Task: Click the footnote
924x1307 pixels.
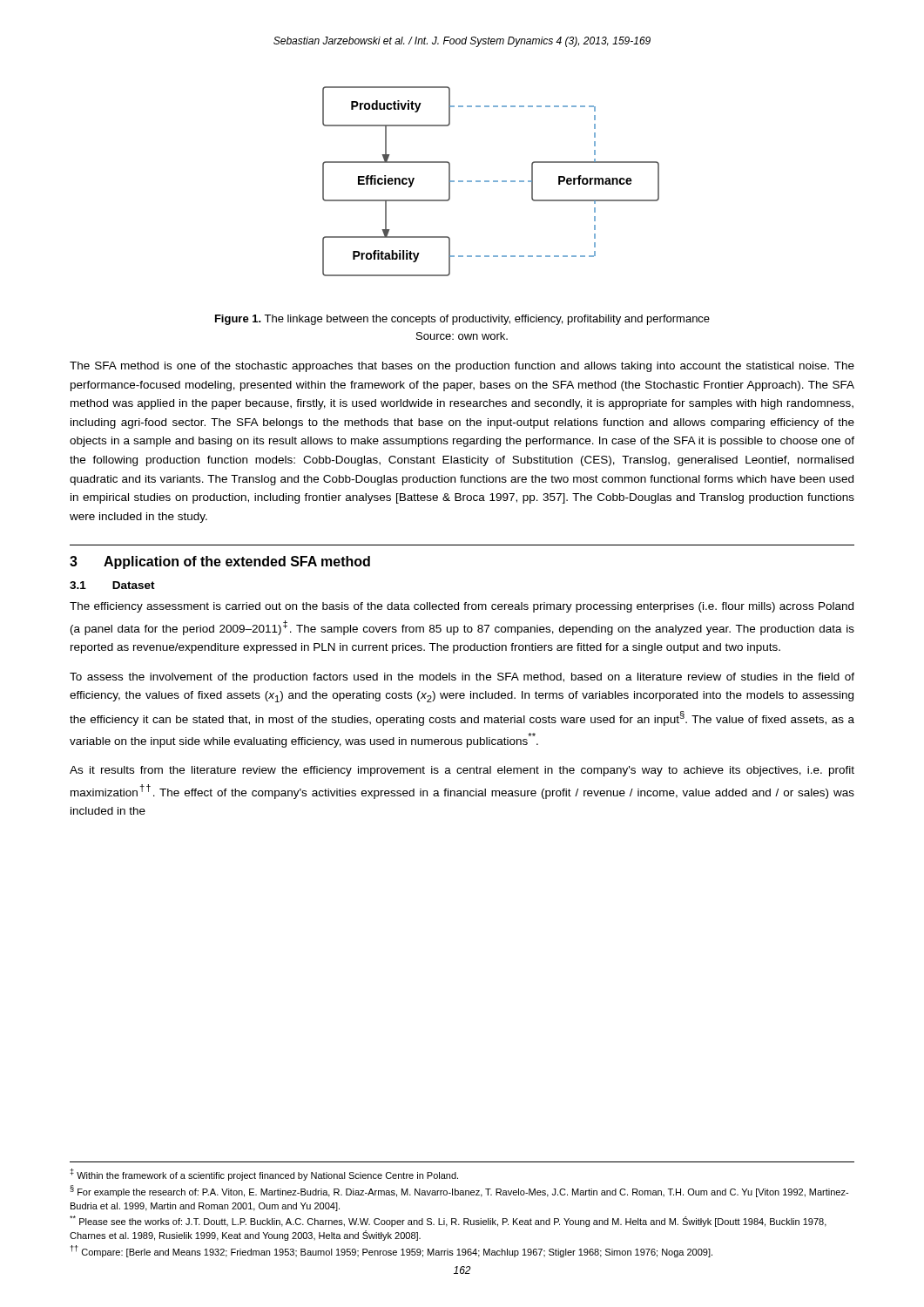Action: coord(459,1212)
